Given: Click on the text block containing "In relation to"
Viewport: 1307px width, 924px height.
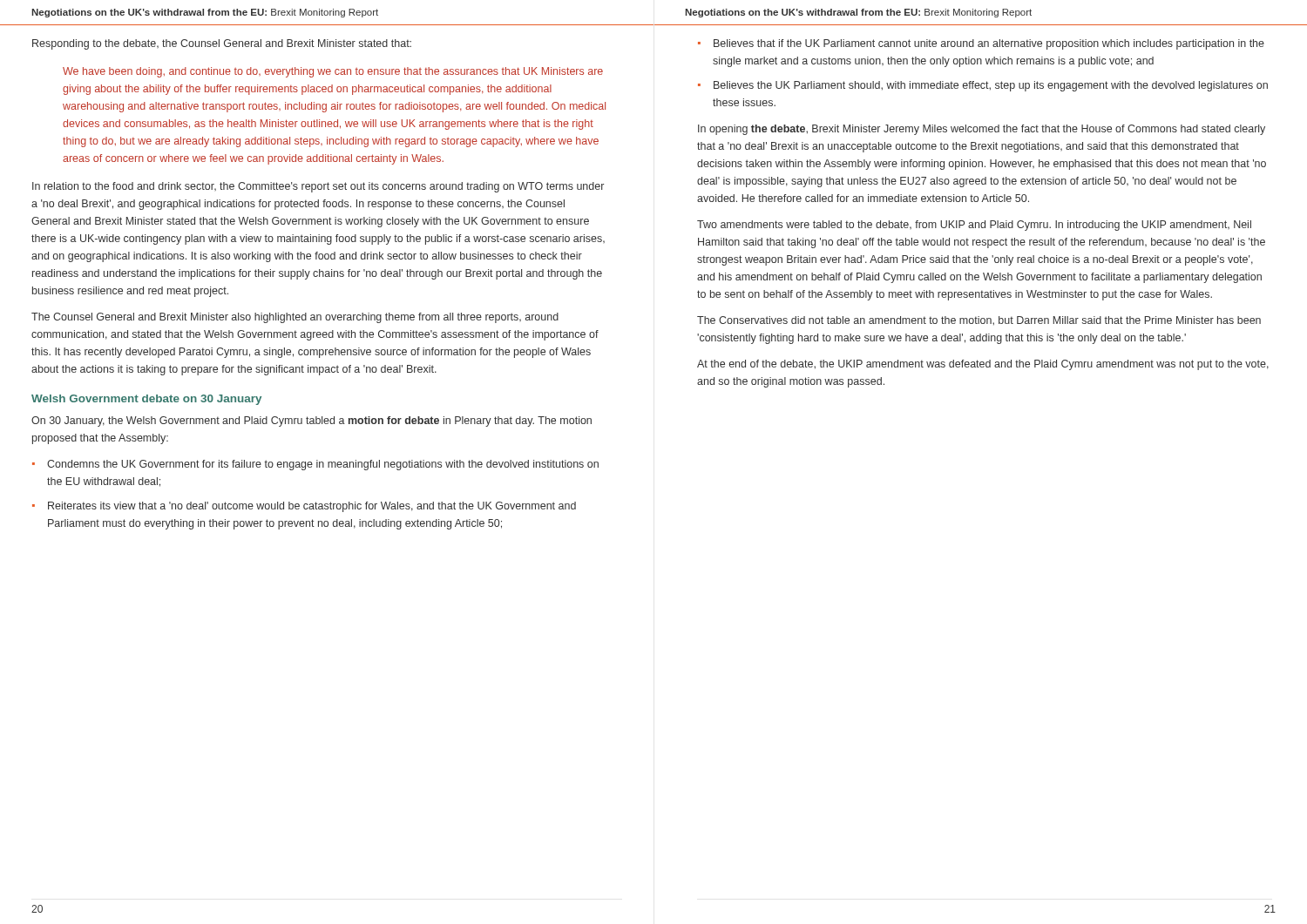Looking at the screenshot, I should click(x=319, y=239).
